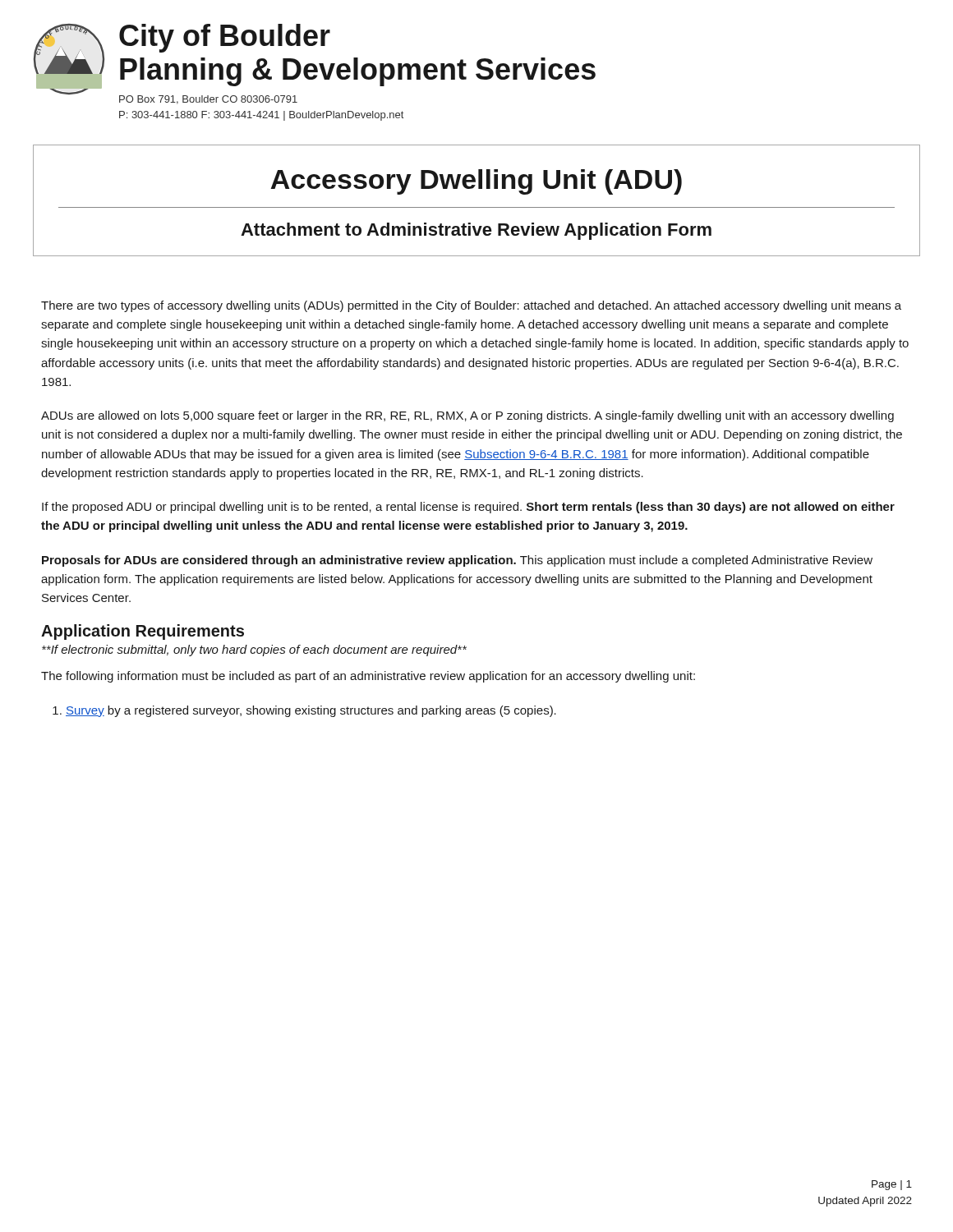The image size is (953, 1232).
Task: Find the text block with the text "The following information must be"
Action: tap(368, 676)
